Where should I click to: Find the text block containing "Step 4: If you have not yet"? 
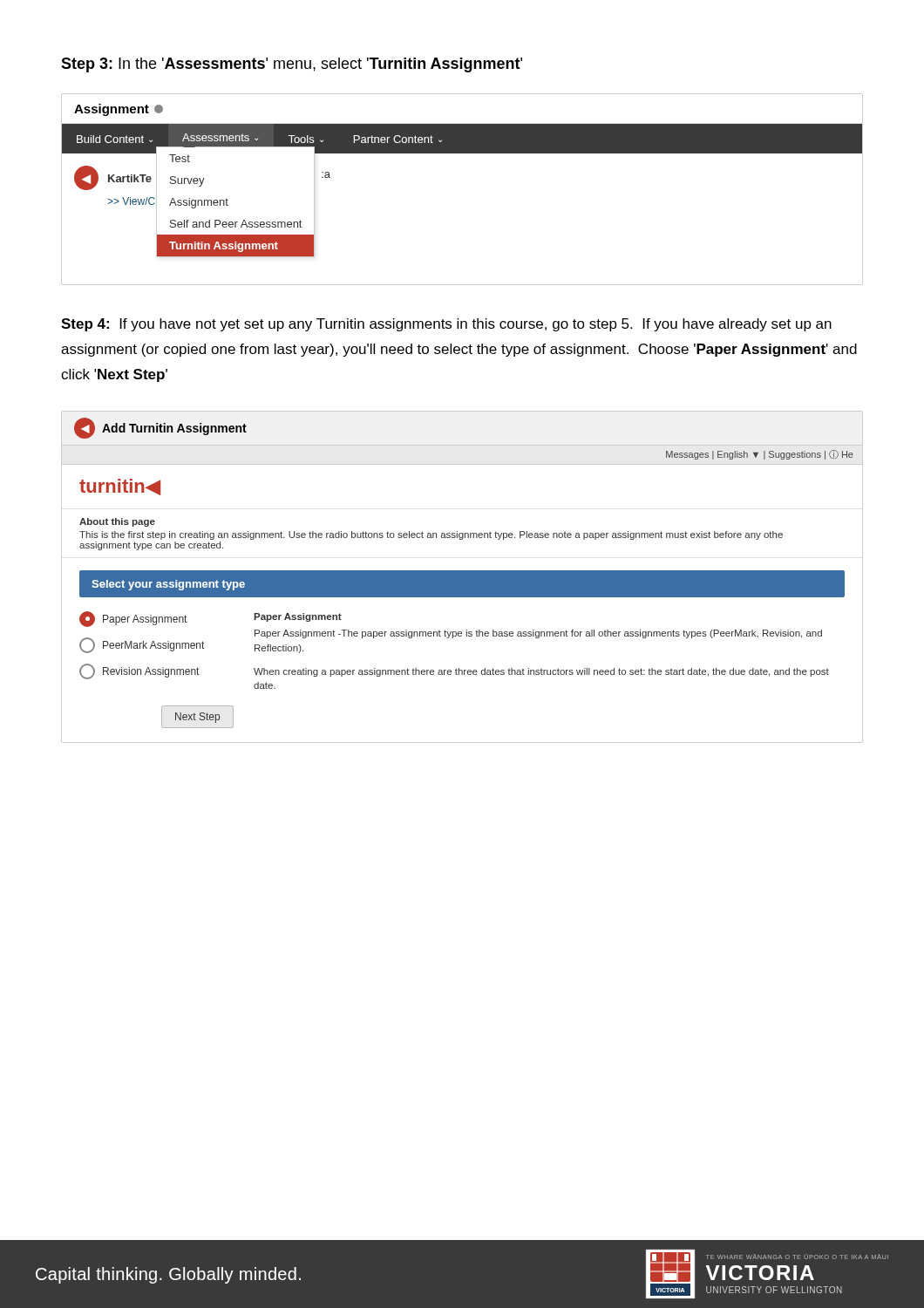[x=459, y=349]
